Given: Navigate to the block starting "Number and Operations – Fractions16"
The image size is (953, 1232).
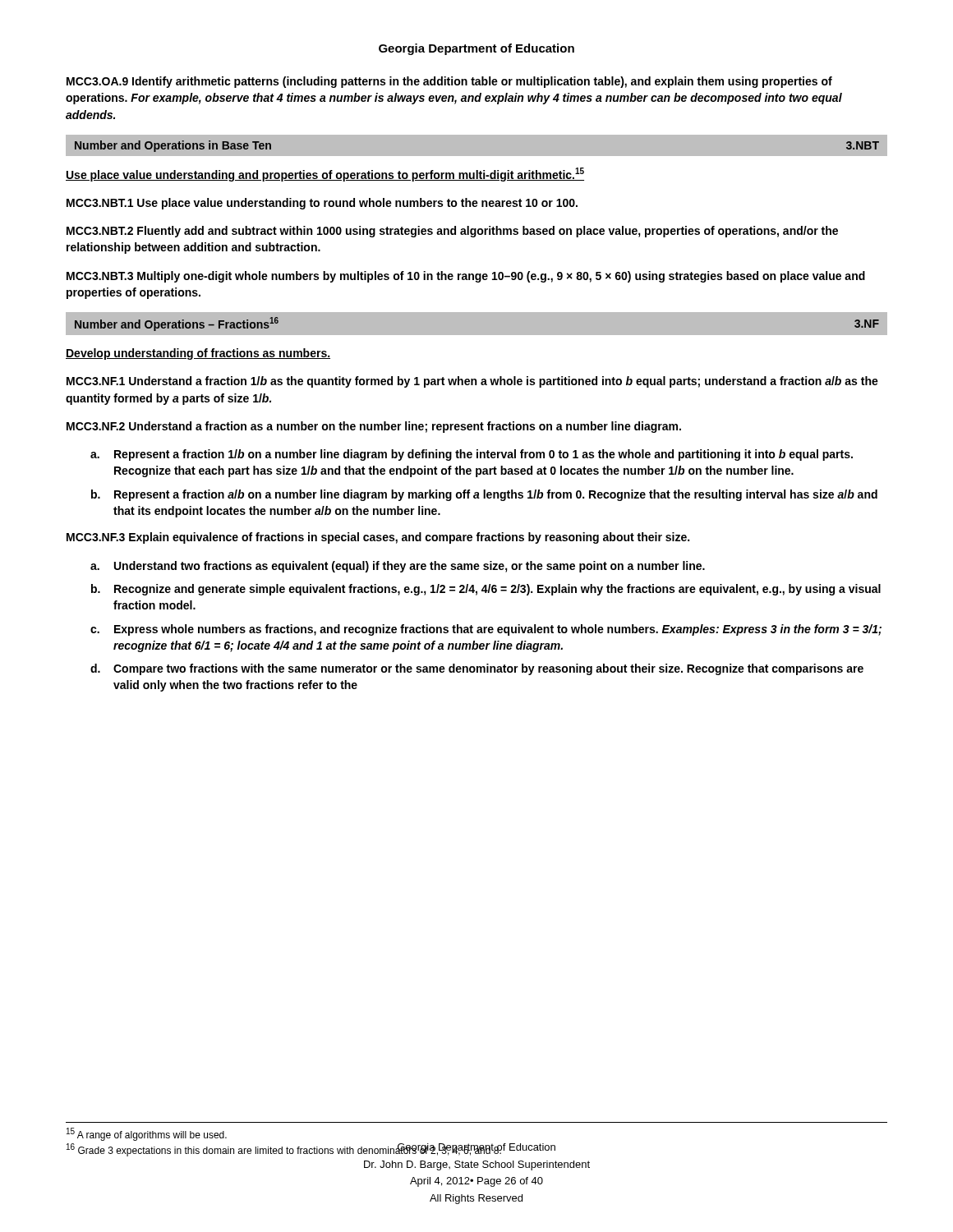Looking at the screenshot, I should (x=476, y=324).
